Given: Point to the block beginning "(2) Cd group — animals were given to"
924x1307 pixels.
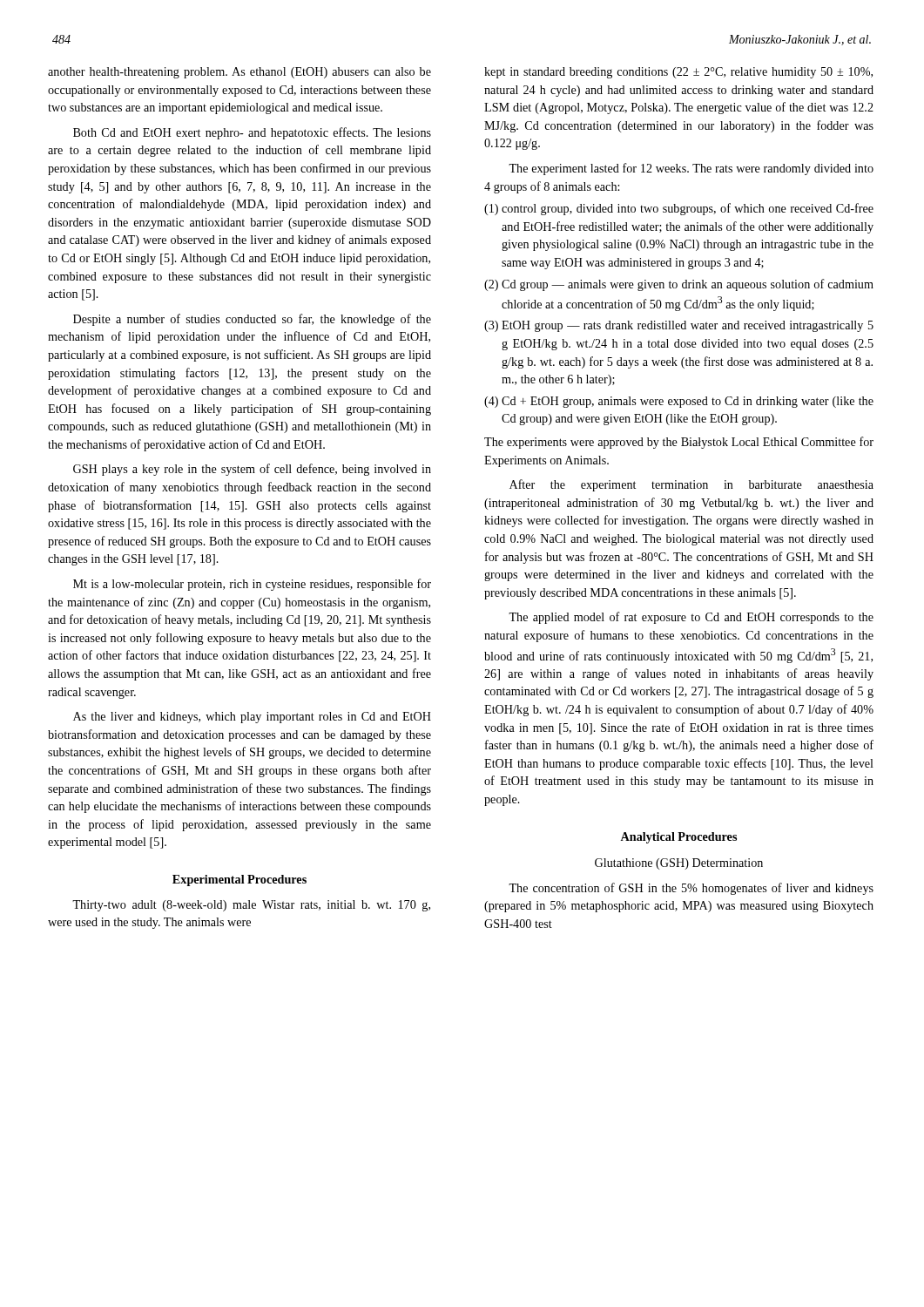Looking at the screenshot, I should [x=679, y=294].
